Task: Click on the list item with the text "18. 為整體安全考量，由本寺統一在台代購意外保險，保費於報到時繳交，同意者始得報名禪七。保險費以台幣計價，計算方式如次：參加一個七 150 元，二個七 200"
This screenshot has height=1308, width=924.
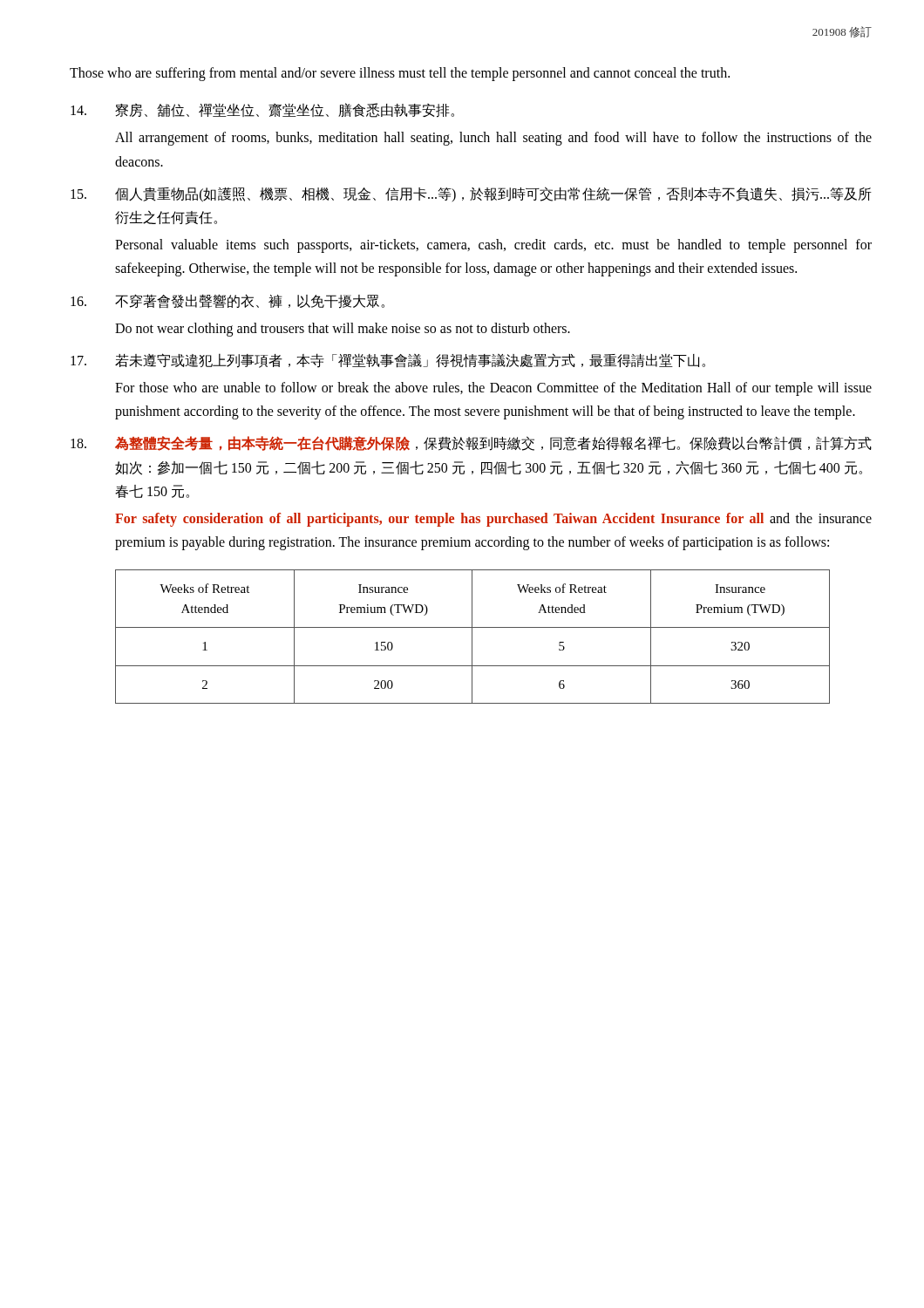Action: click(471, 568)
